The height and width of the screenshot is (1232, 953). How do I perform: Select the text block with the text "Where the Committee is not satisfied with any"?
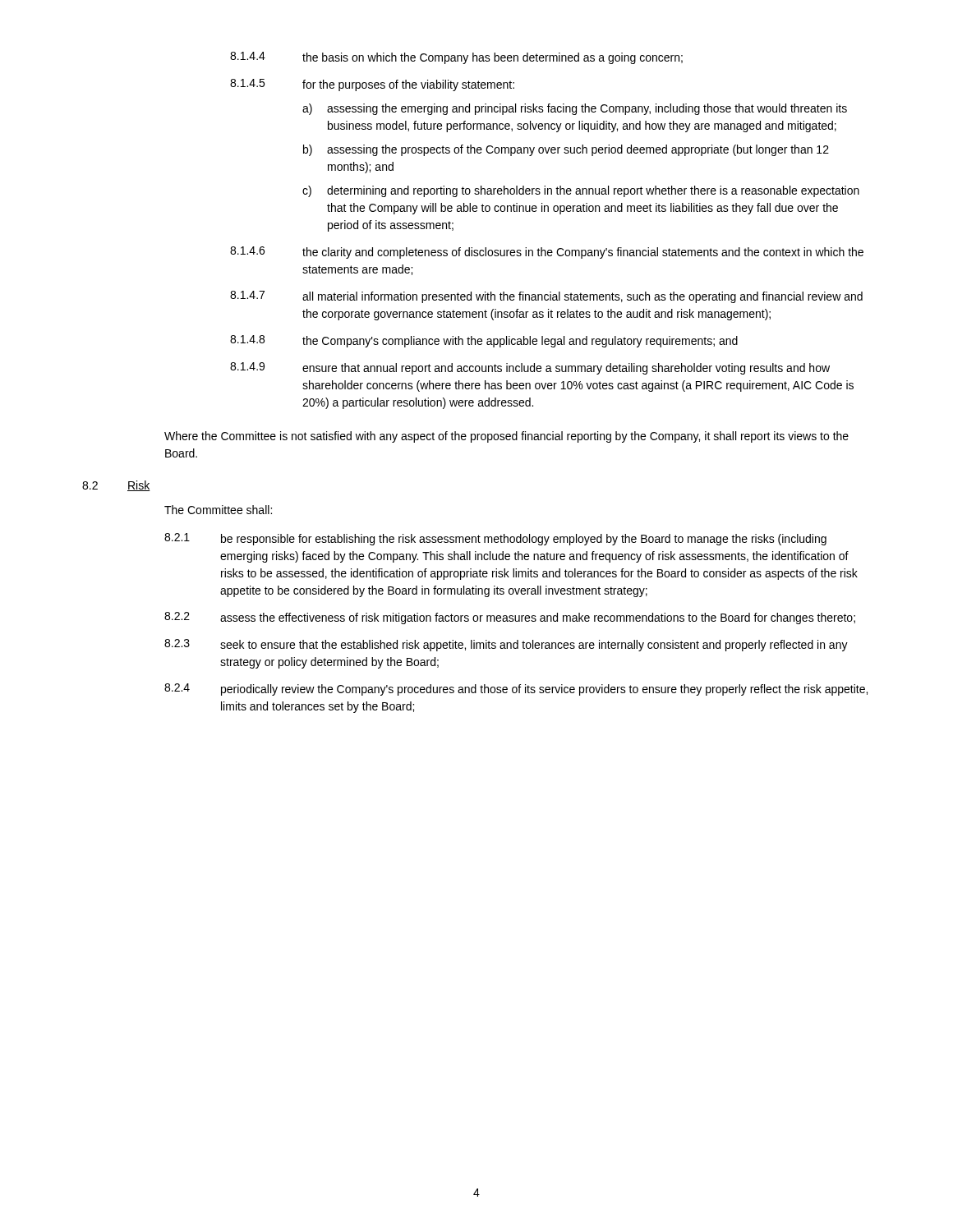click(x=507, y=445)
